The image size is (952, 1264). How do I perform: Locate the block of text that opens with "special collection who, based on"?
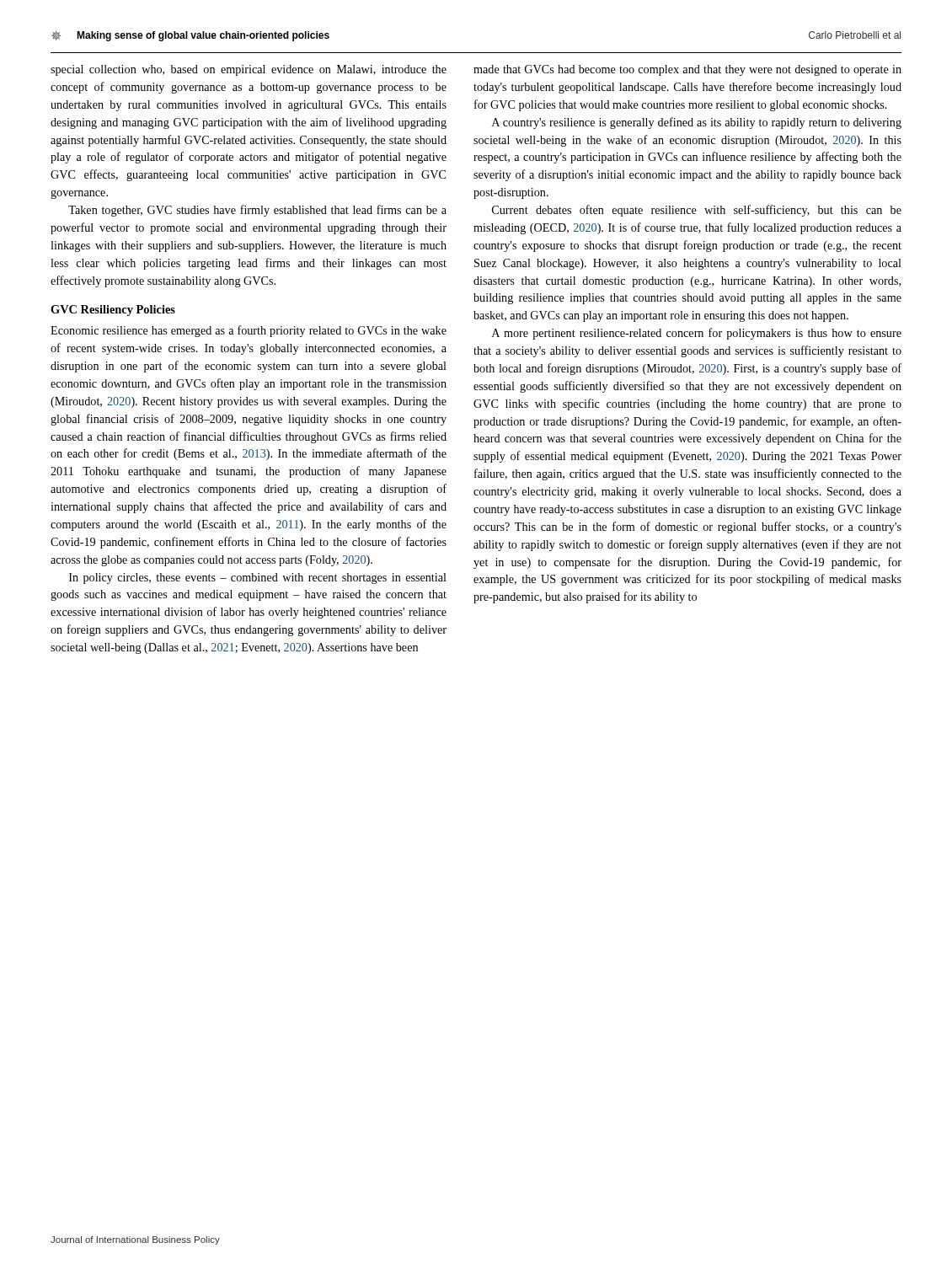coord(249,175)
